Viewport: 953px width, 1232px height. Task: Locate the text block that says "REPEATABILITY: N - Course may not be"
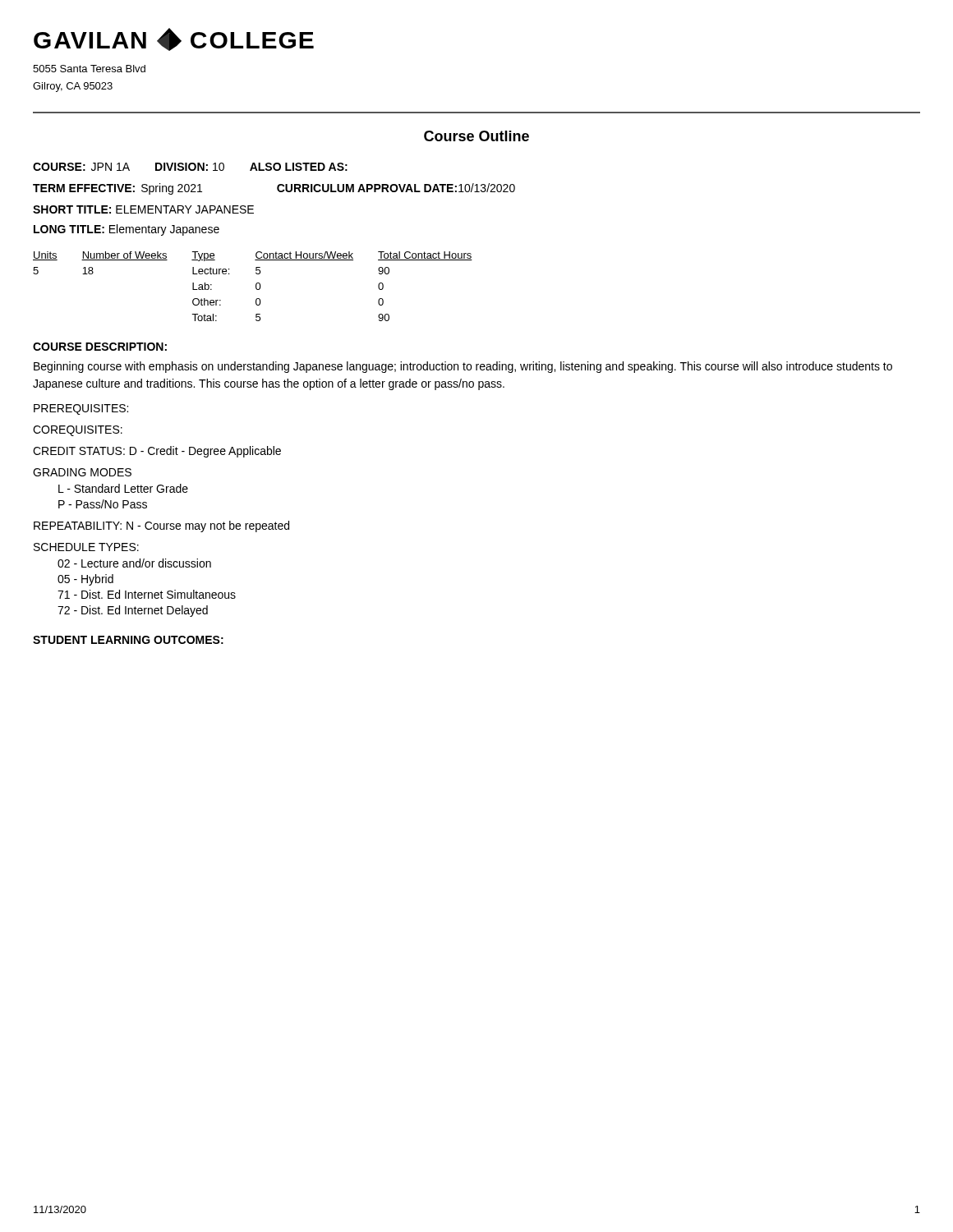point(161,526)
